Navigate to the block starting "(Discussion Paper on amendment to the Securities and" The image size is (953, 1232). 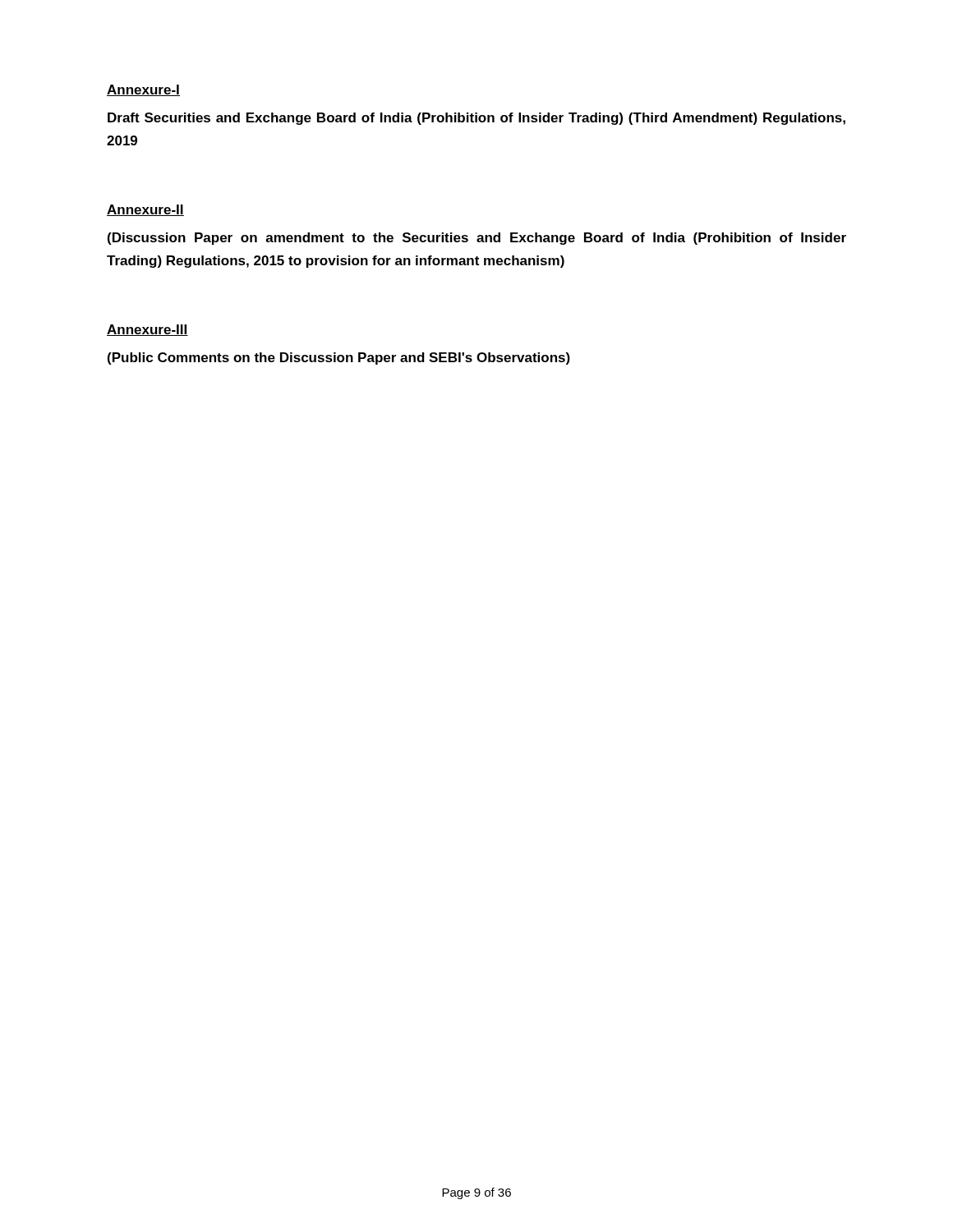476,249
